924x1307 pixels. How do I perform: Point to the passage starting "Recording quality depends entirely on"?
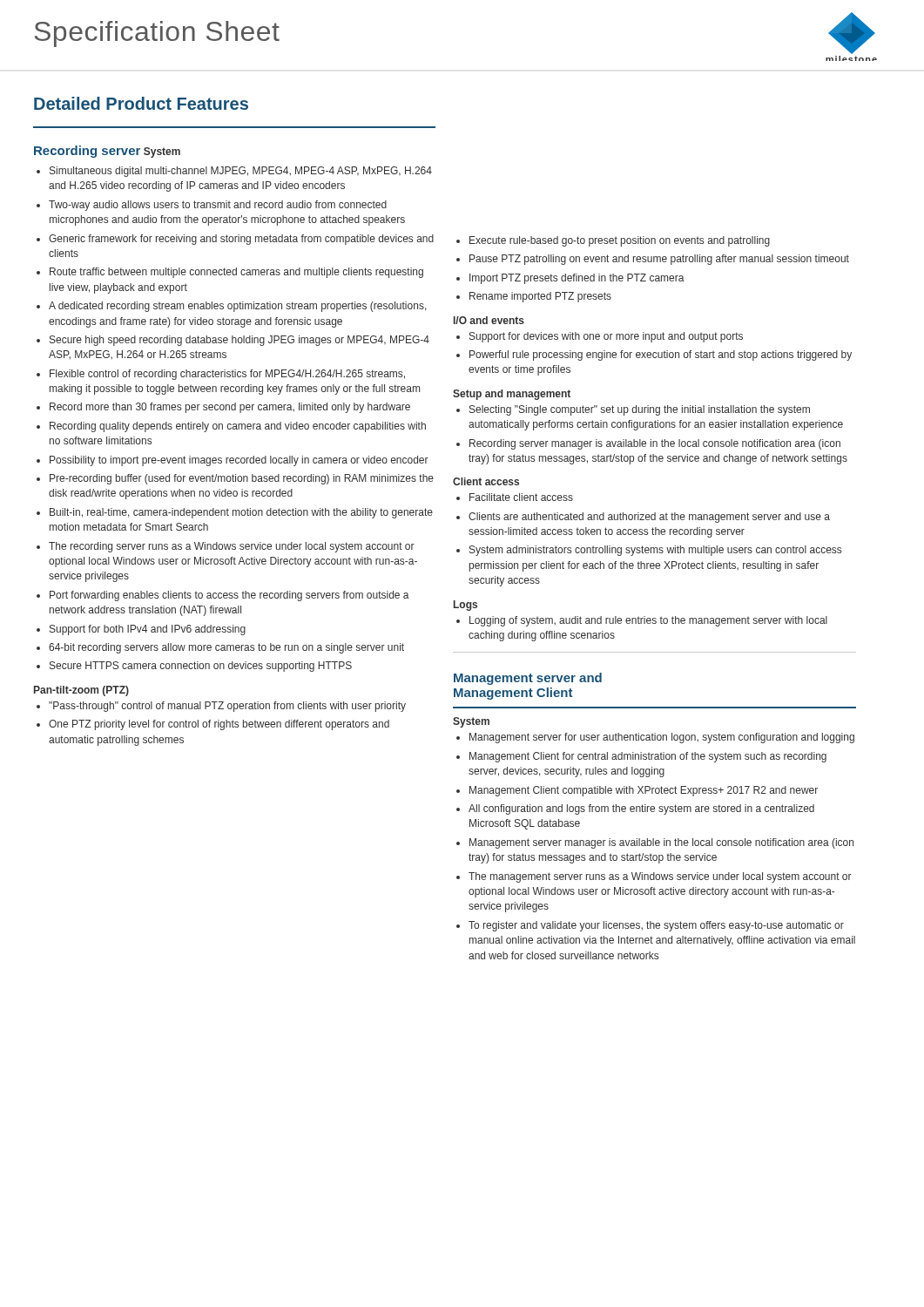(x=238, y=434)
